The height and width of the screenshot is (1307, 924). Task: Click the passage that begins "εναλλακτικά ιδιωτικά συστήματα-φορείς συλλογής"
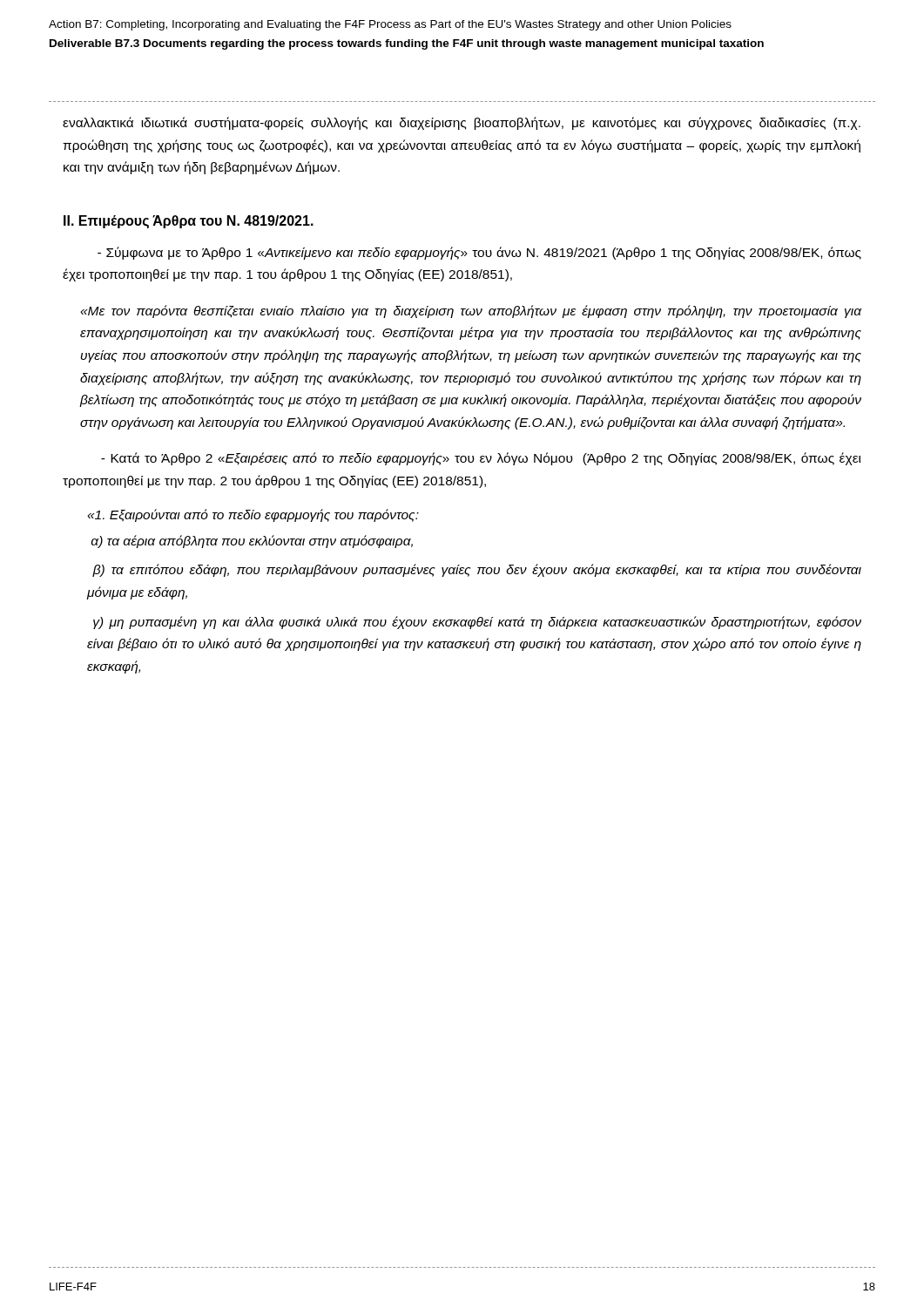[x=462, y=145]
